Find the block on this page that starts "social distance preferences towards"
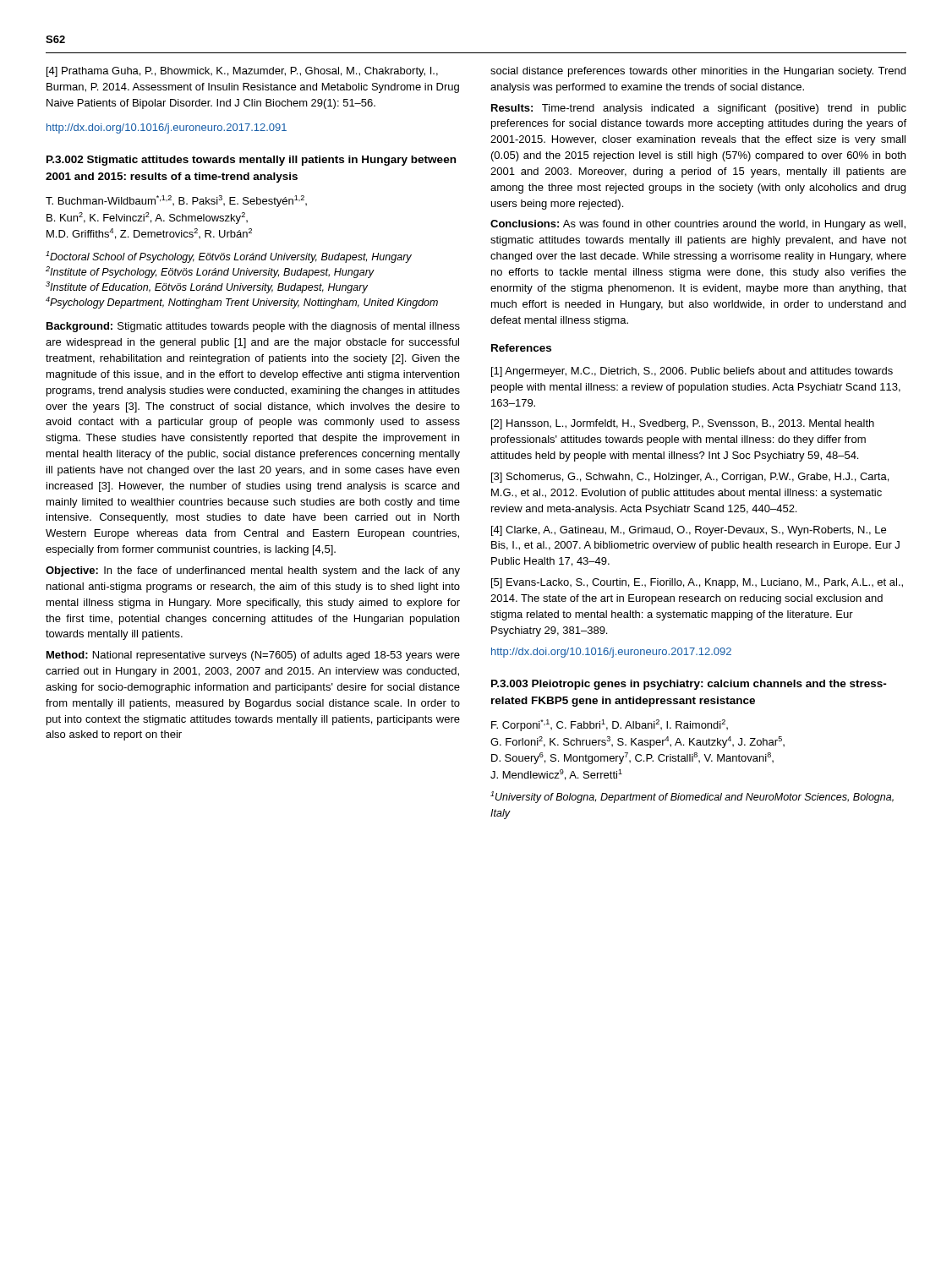This screenshot has height=1268, width=952. click(x=698, y=78)
